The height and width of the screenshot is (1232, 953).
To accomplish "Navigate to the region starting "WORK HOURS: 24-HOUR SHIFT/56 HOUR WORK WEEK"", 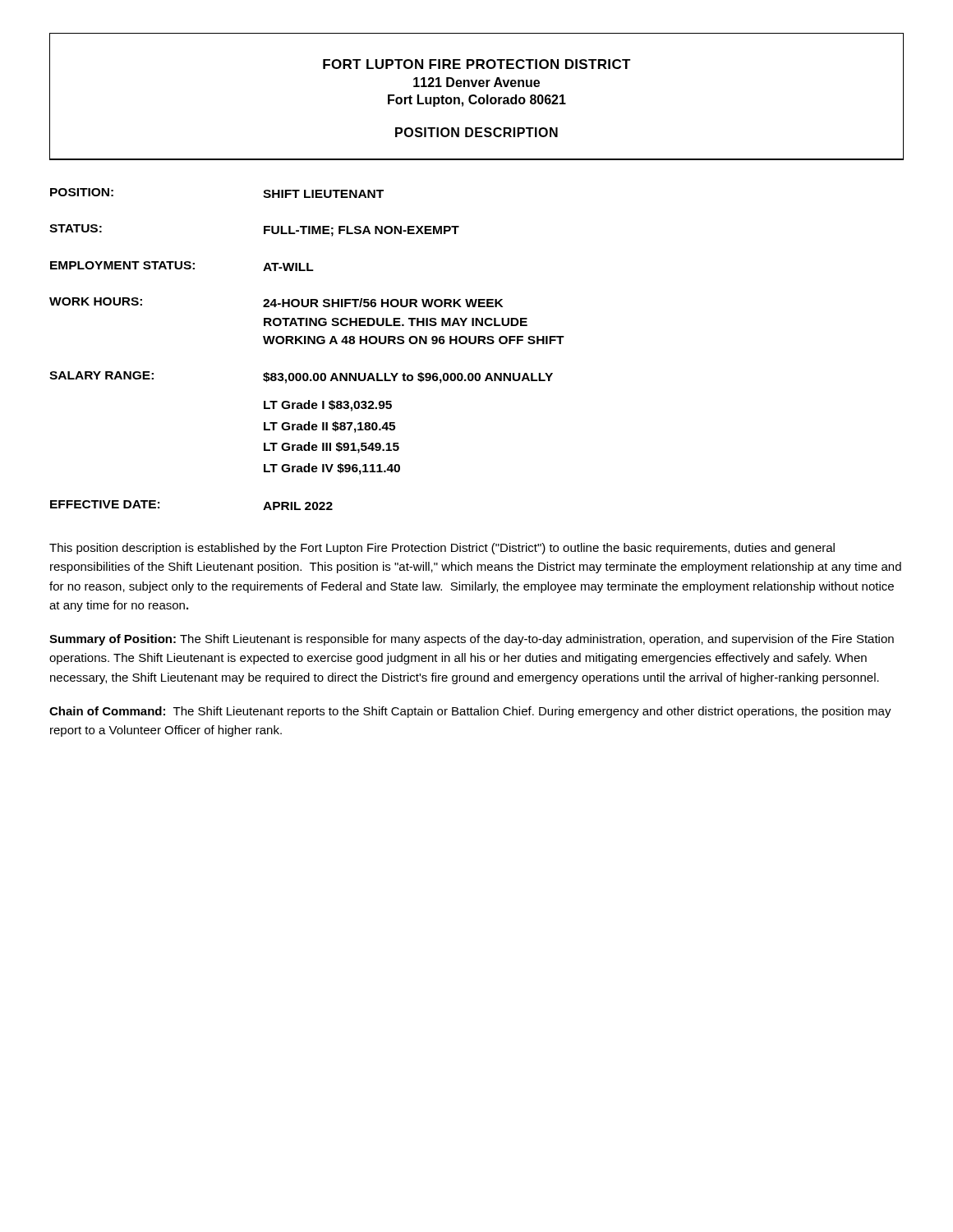I will [x=476, y=322].
